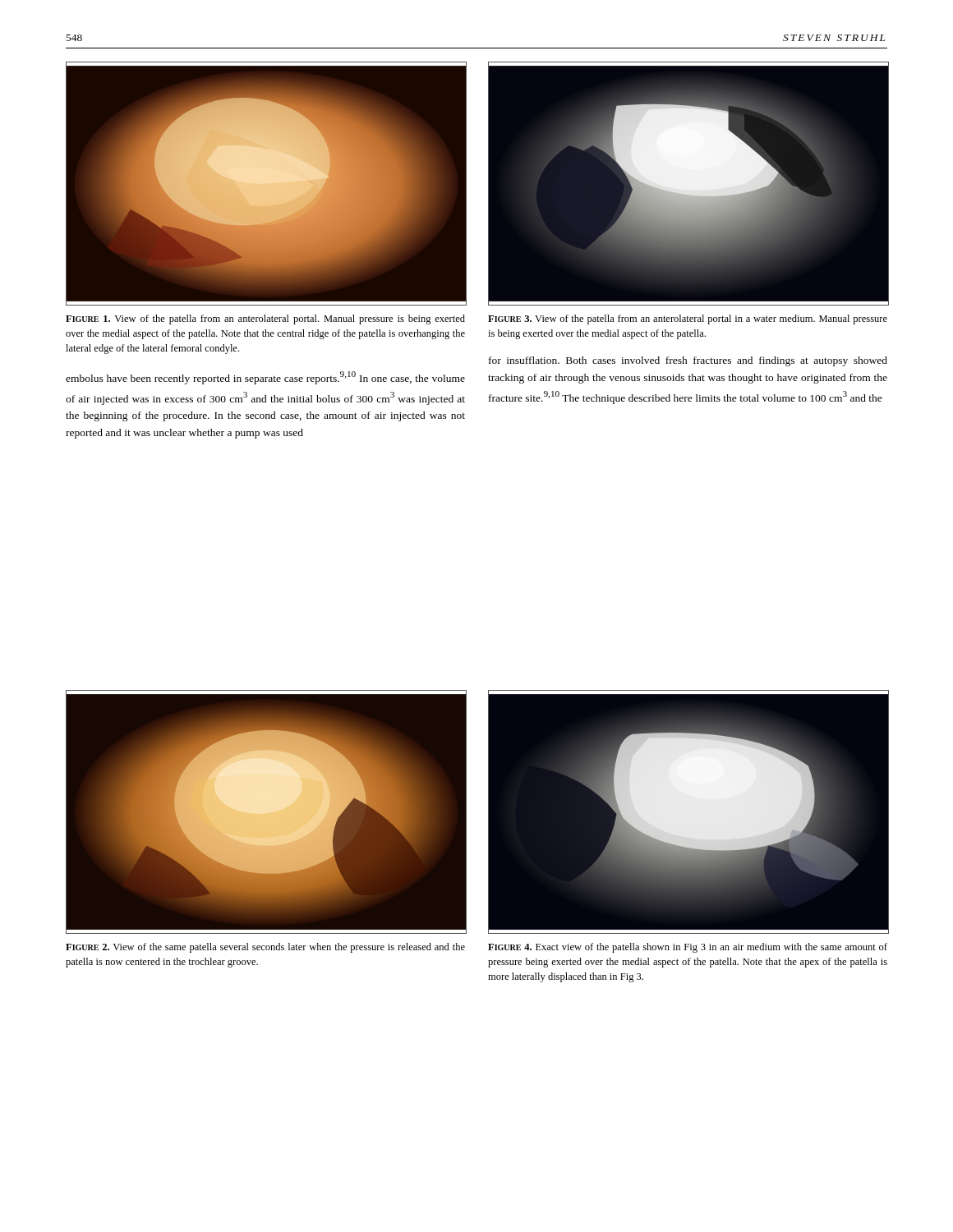Point to the block starting "embolus have been recently reported"
Image resolution: width=953 pixels, height=1232 pixels.
click(x=265, y=404)
